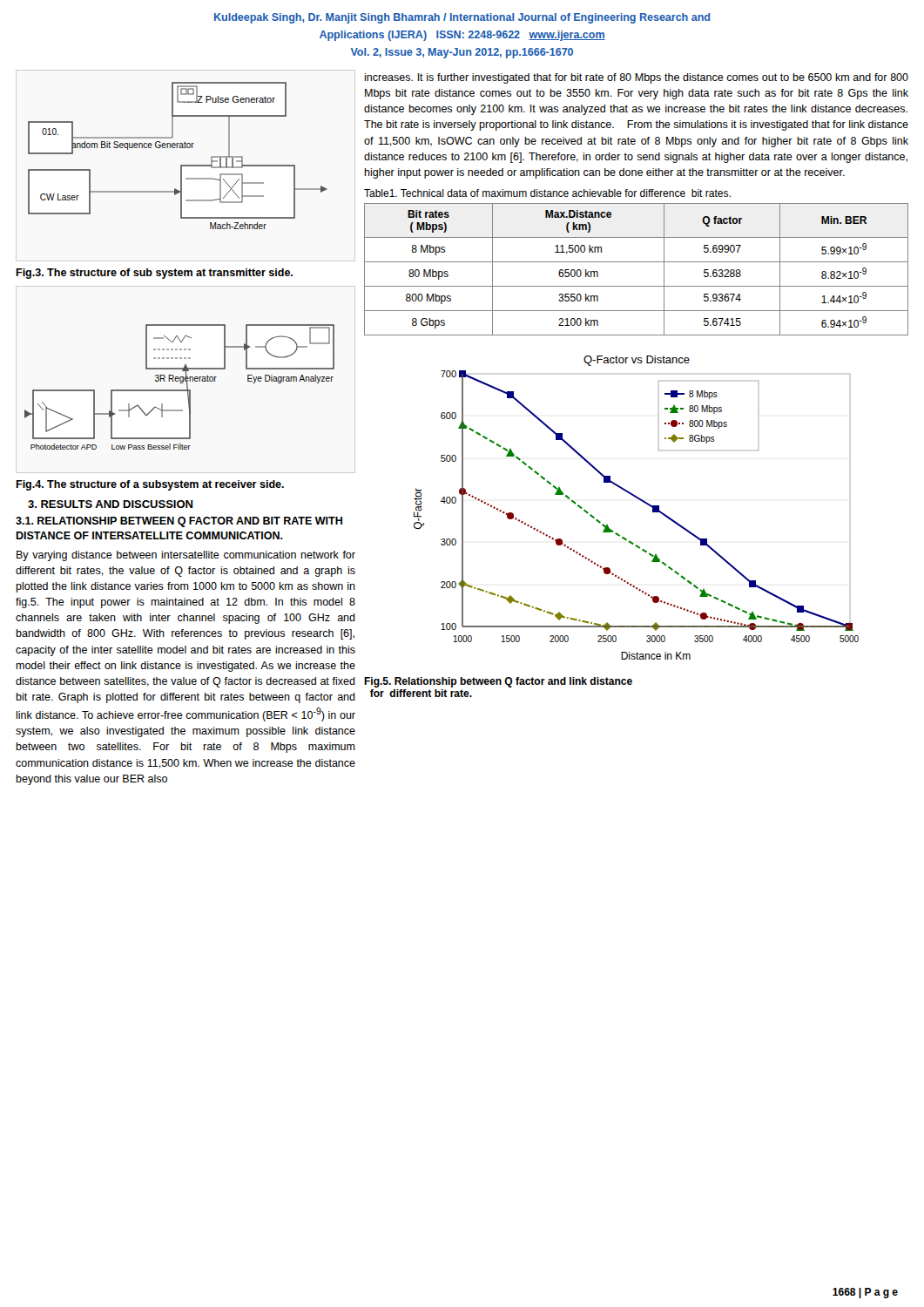924x1307 pixels.
Task: Point to the passage starting "Table1. Technical data of"
Action: 548,193
